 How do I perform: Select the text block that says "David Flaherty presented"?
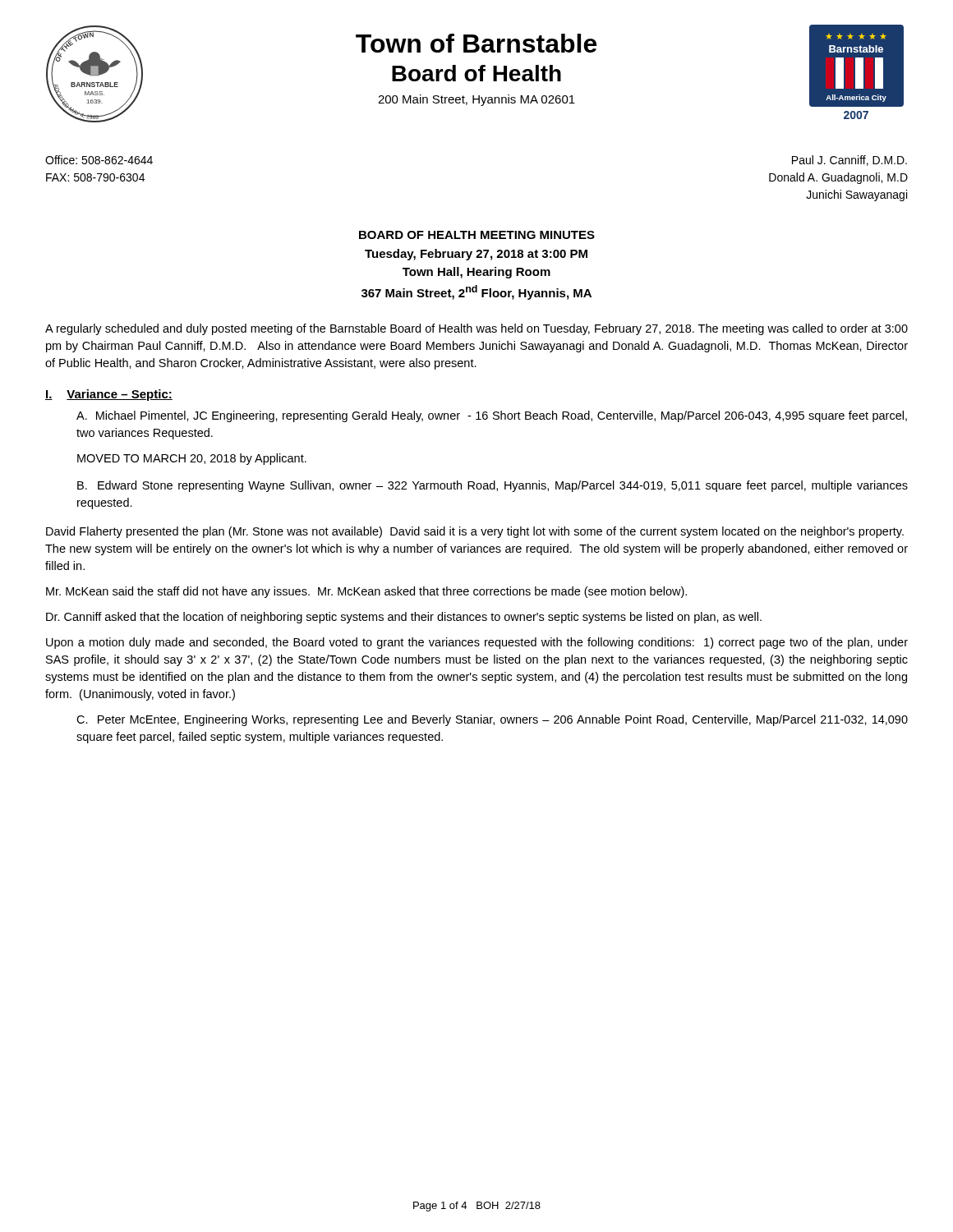click(476, 549)
